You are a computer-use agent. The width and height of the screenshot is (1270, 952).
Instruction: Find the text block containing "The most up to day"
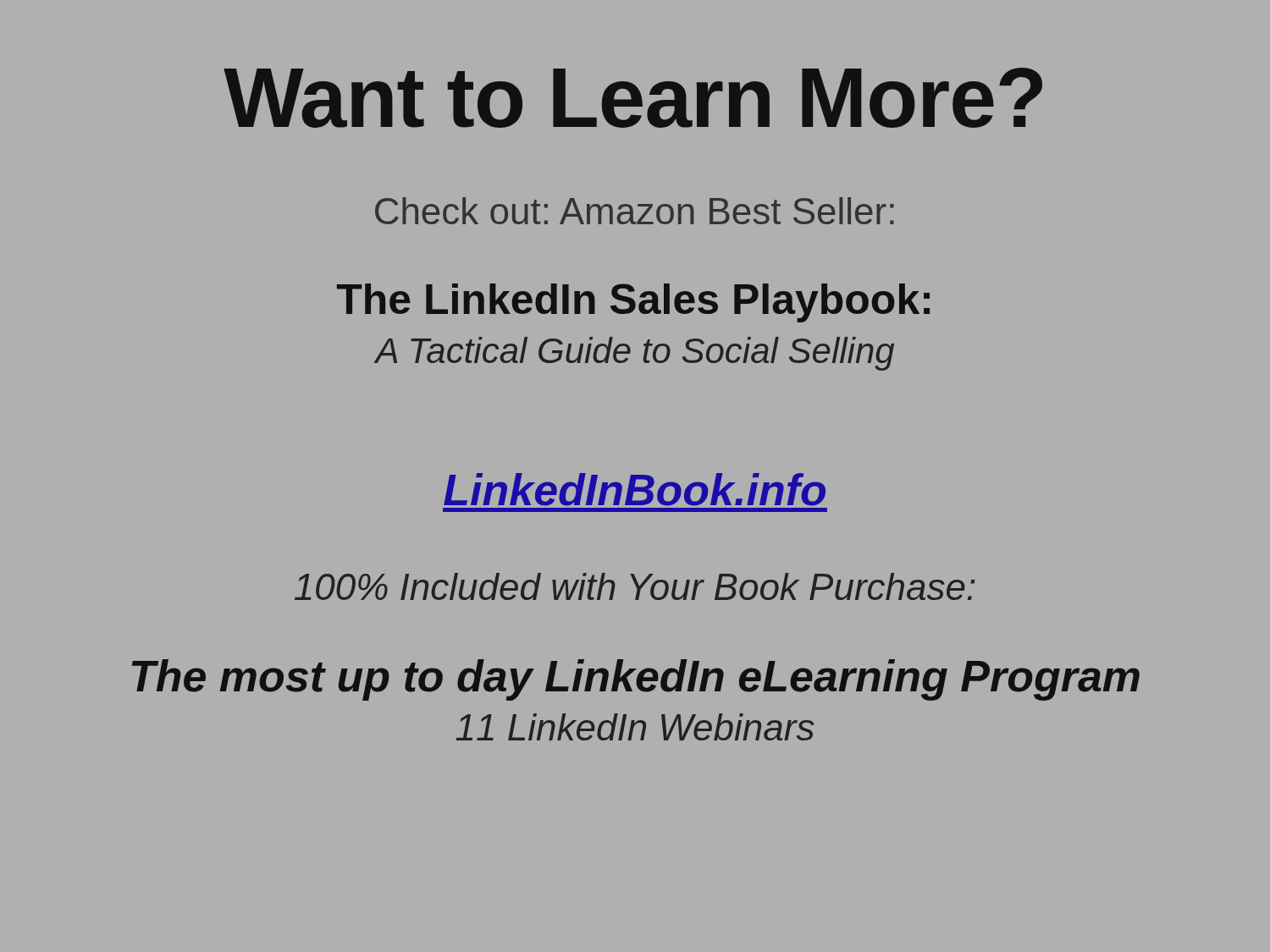point(635,700)
